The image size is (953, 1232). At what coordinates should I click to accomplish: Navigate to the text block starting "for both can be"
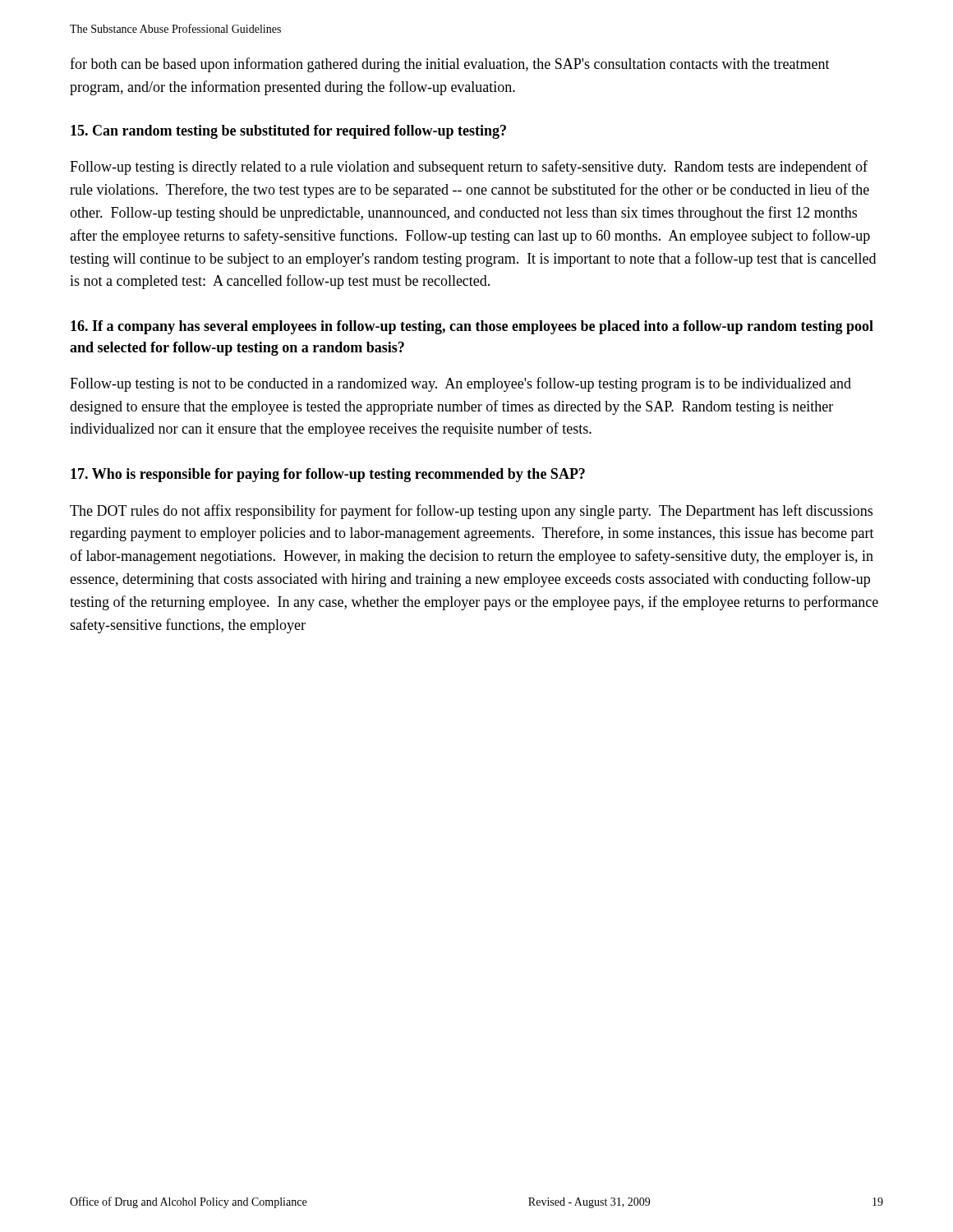point(476,76)
